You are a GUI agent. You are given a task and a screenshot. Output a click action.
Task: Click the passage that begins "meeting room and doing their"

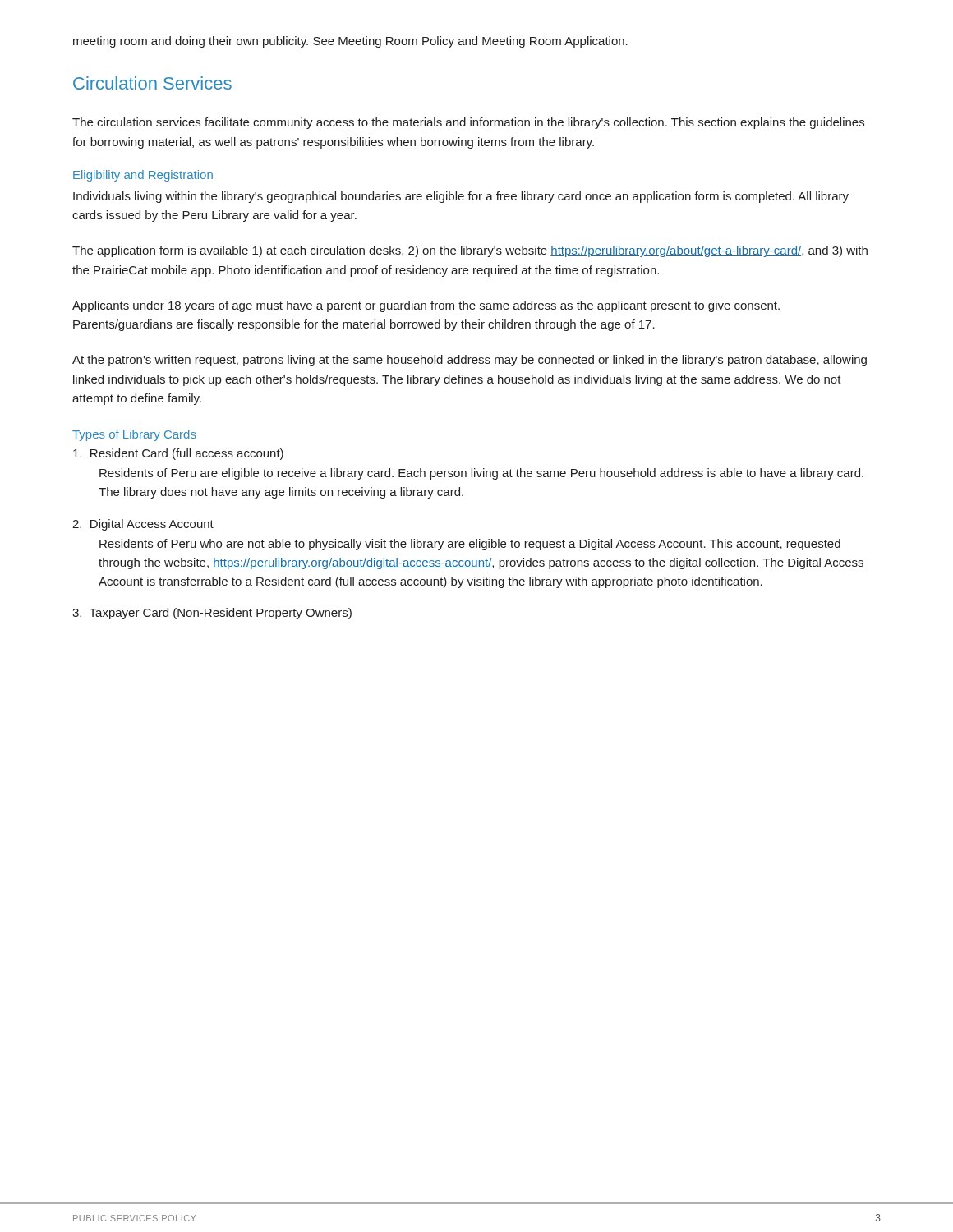click(x=350, y=41)
